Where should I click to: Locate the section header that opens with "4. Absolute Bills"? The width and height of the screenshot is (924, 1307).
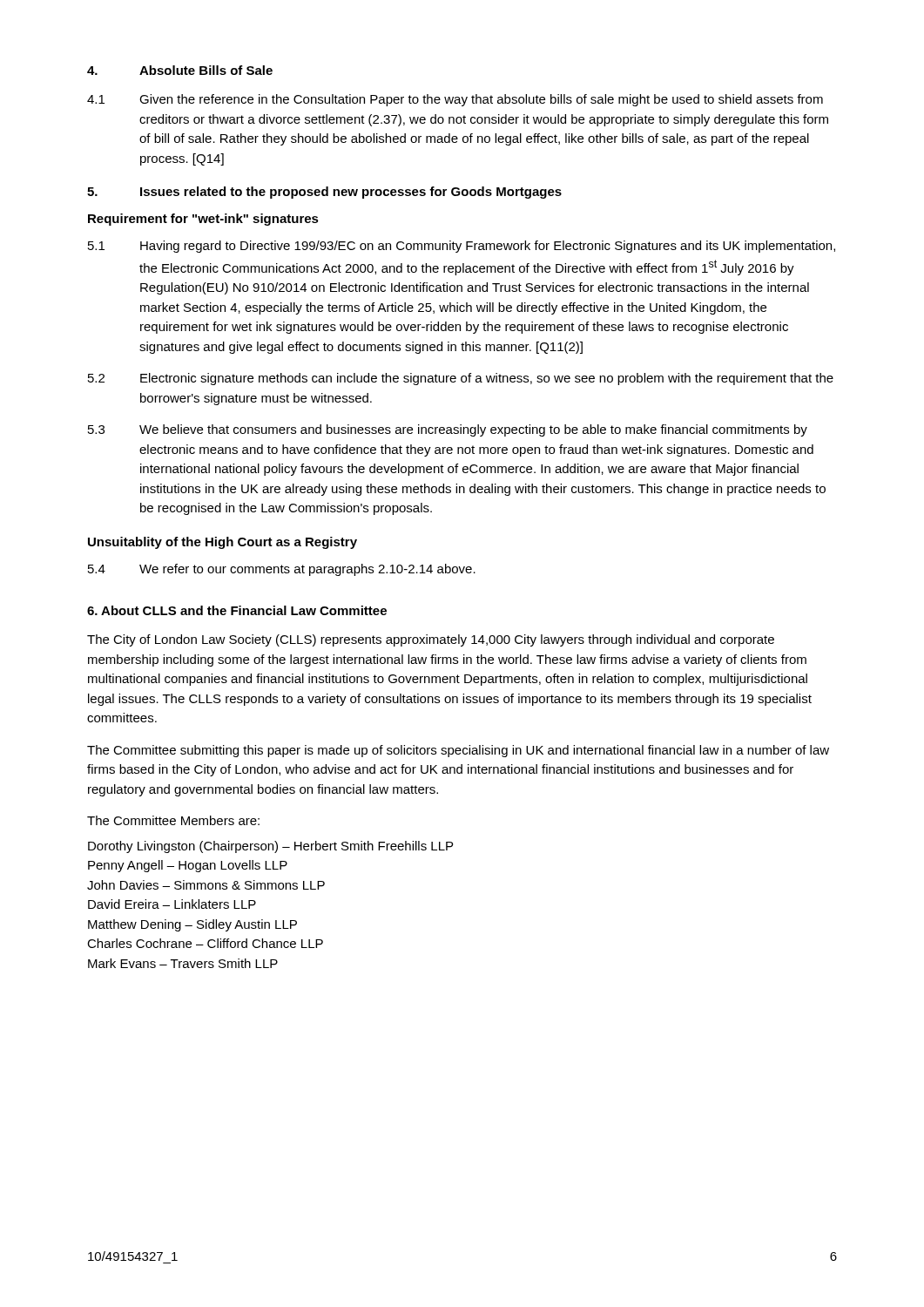[180, 70]
